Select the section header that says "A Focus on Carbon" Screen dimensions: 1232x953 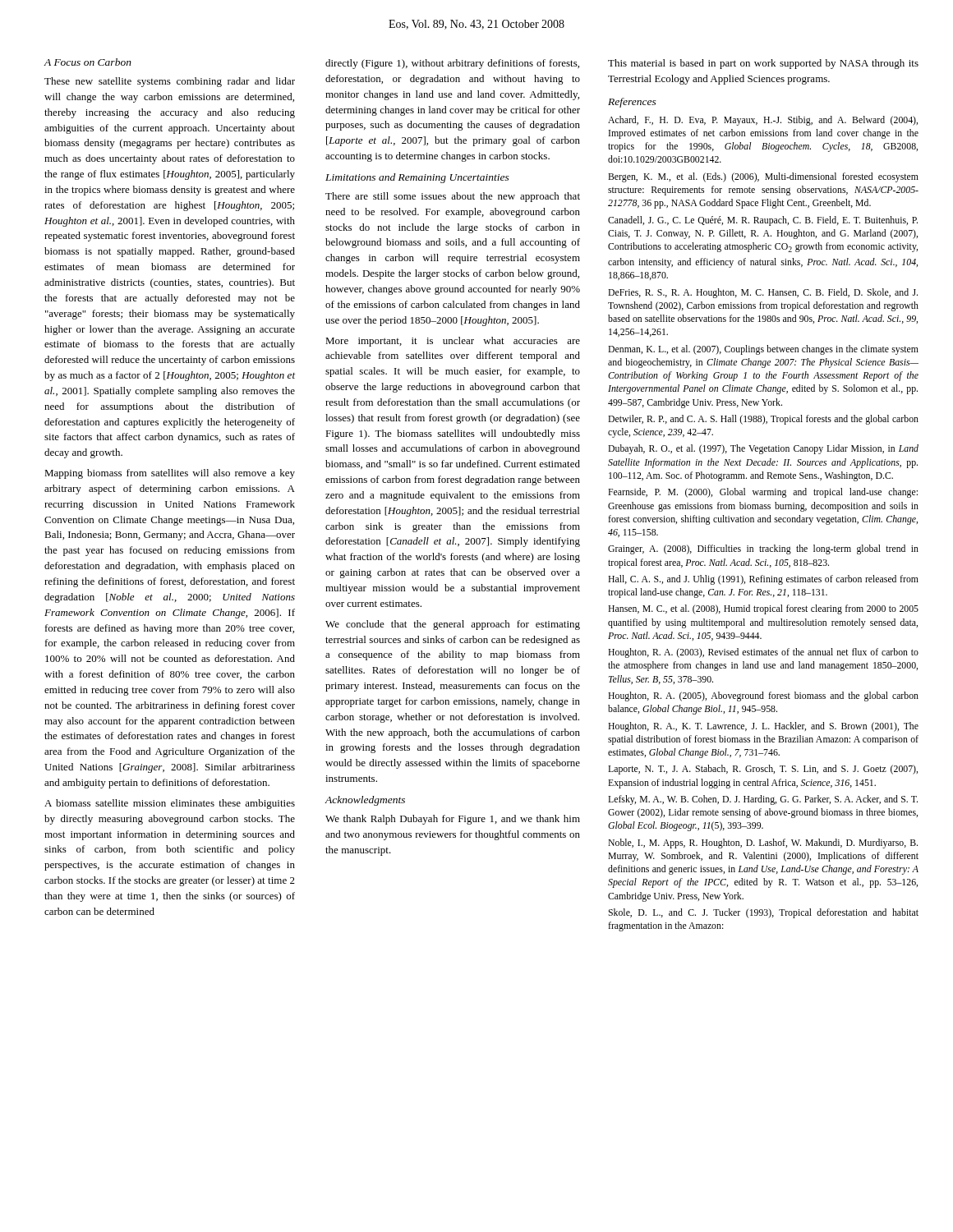(x=88, y=62)
